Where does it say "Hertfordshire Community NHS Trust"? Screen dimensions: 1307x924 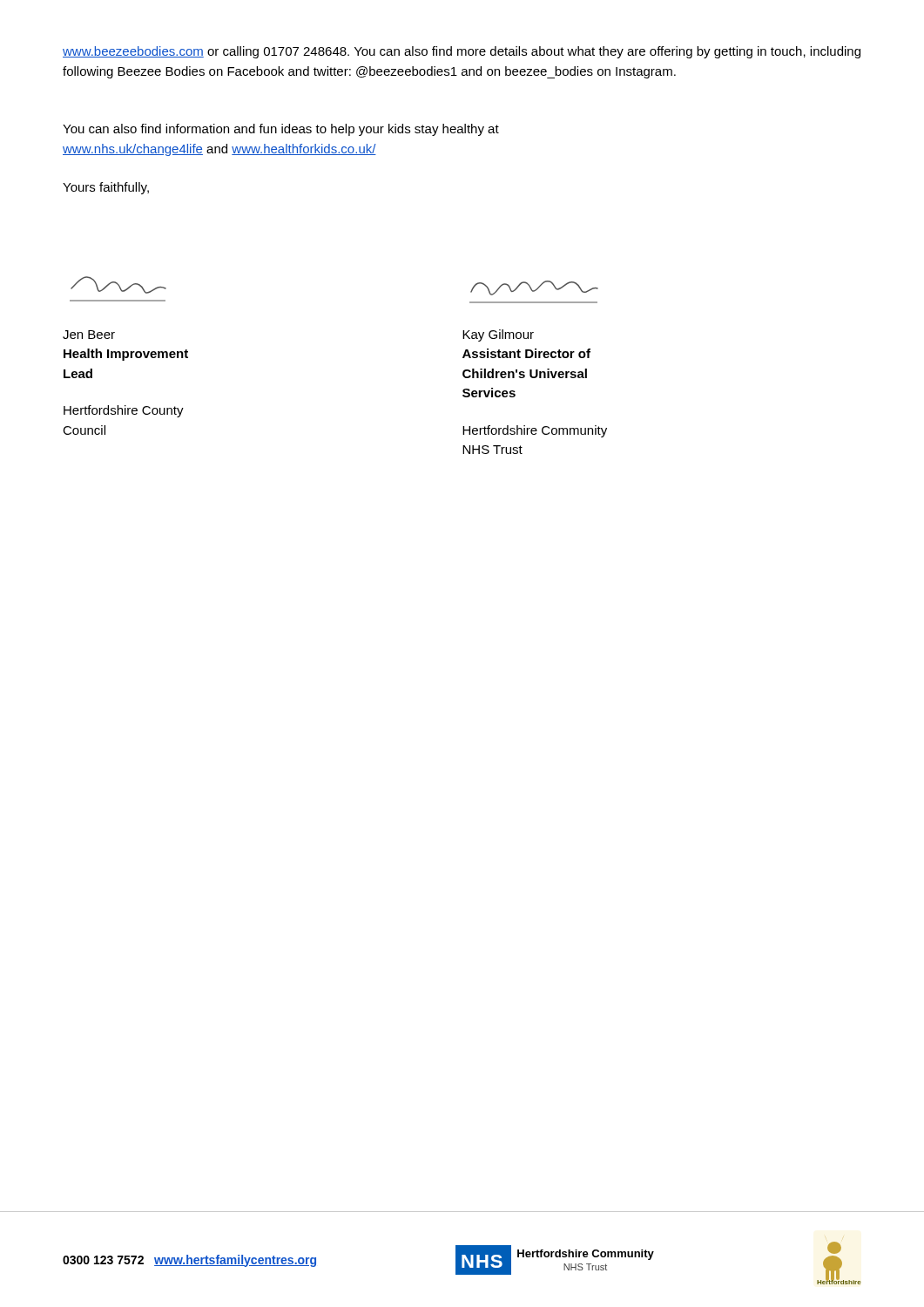[535, 439]
